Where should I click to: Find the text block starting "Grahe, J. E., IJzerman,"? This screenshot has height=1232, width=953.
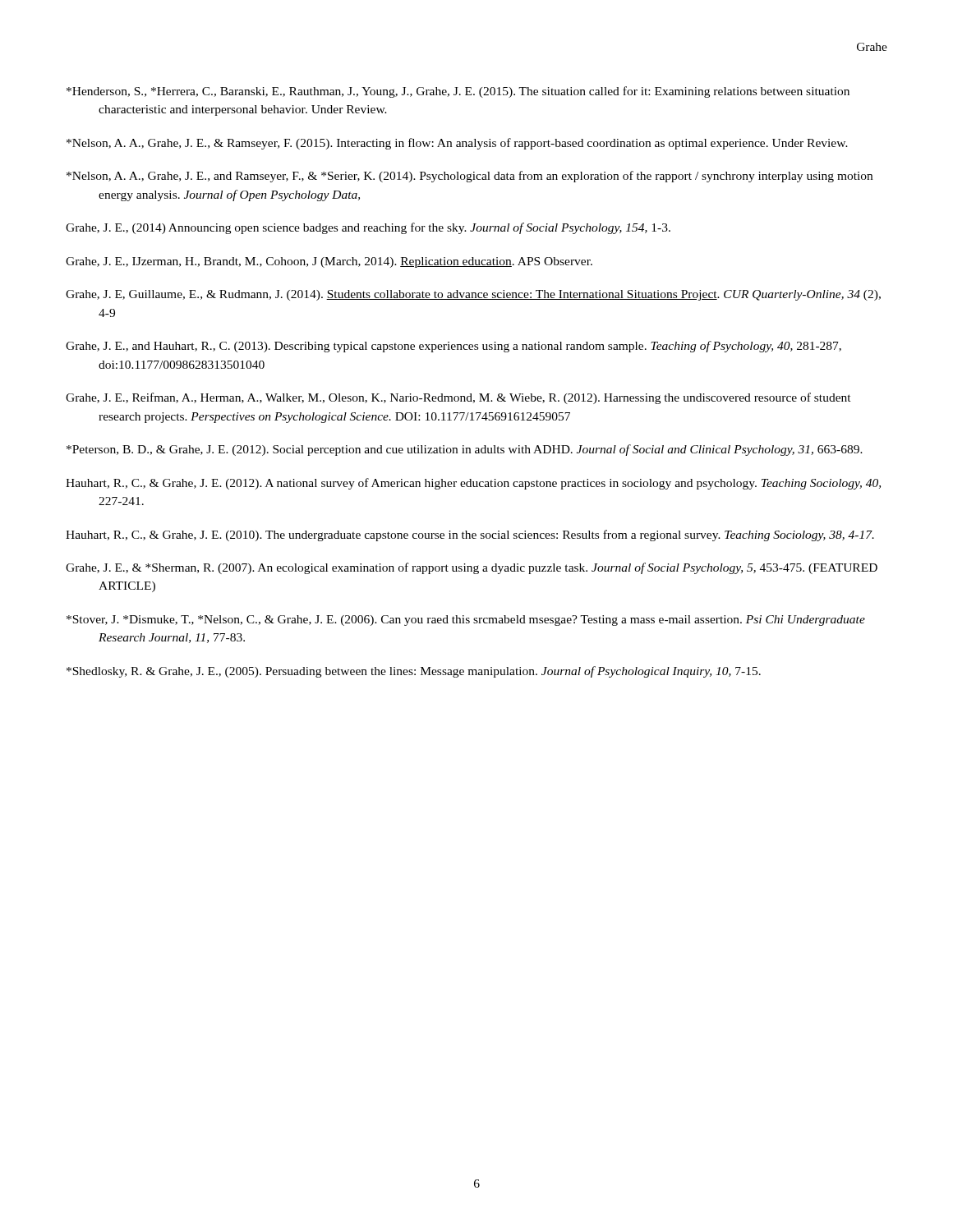point(329,261)
